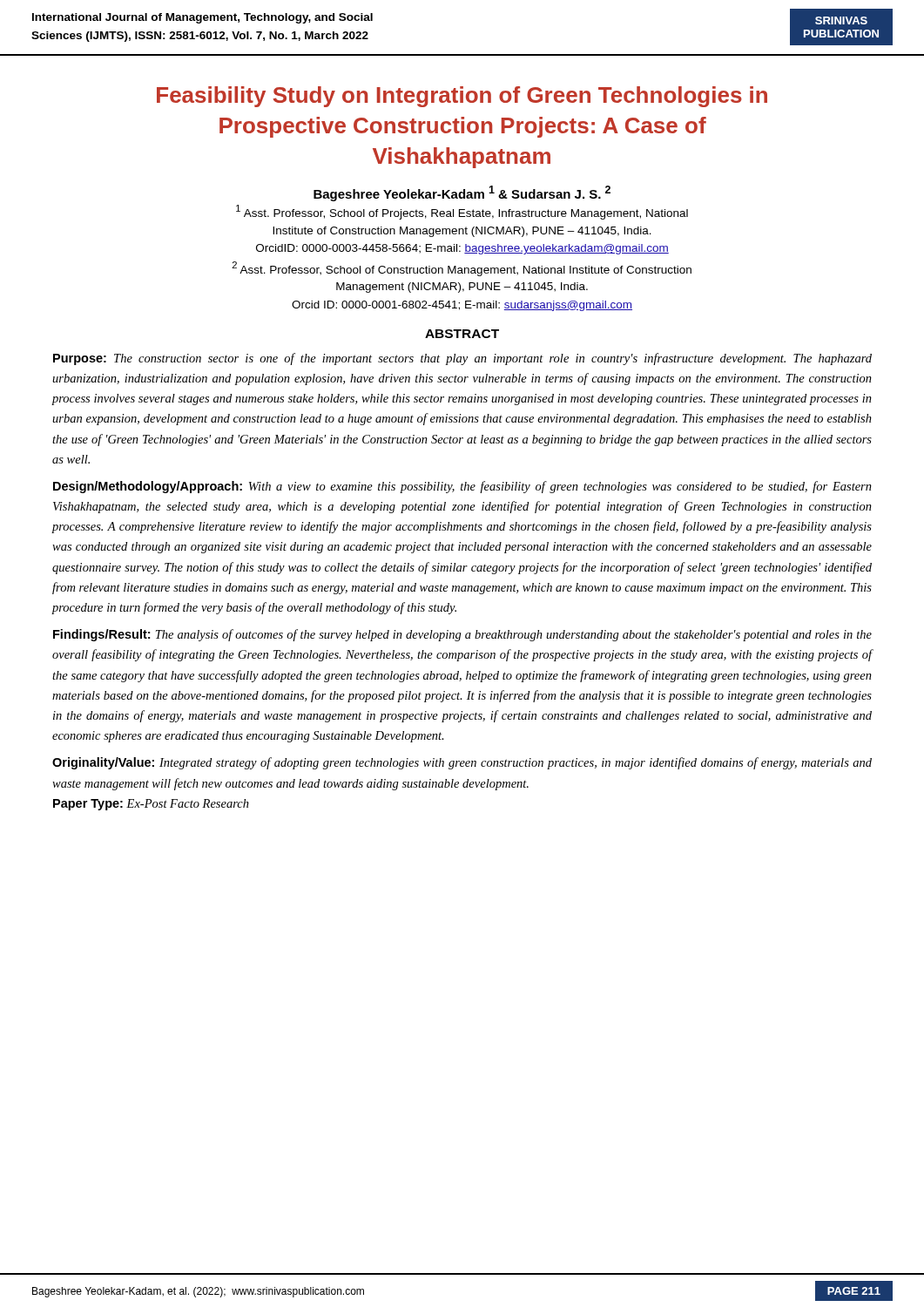Find the title on this page that starts "Feasibility Study on Integration of Green Technologies"
Screen dimensions: 1307x924
tap(462, 126)
